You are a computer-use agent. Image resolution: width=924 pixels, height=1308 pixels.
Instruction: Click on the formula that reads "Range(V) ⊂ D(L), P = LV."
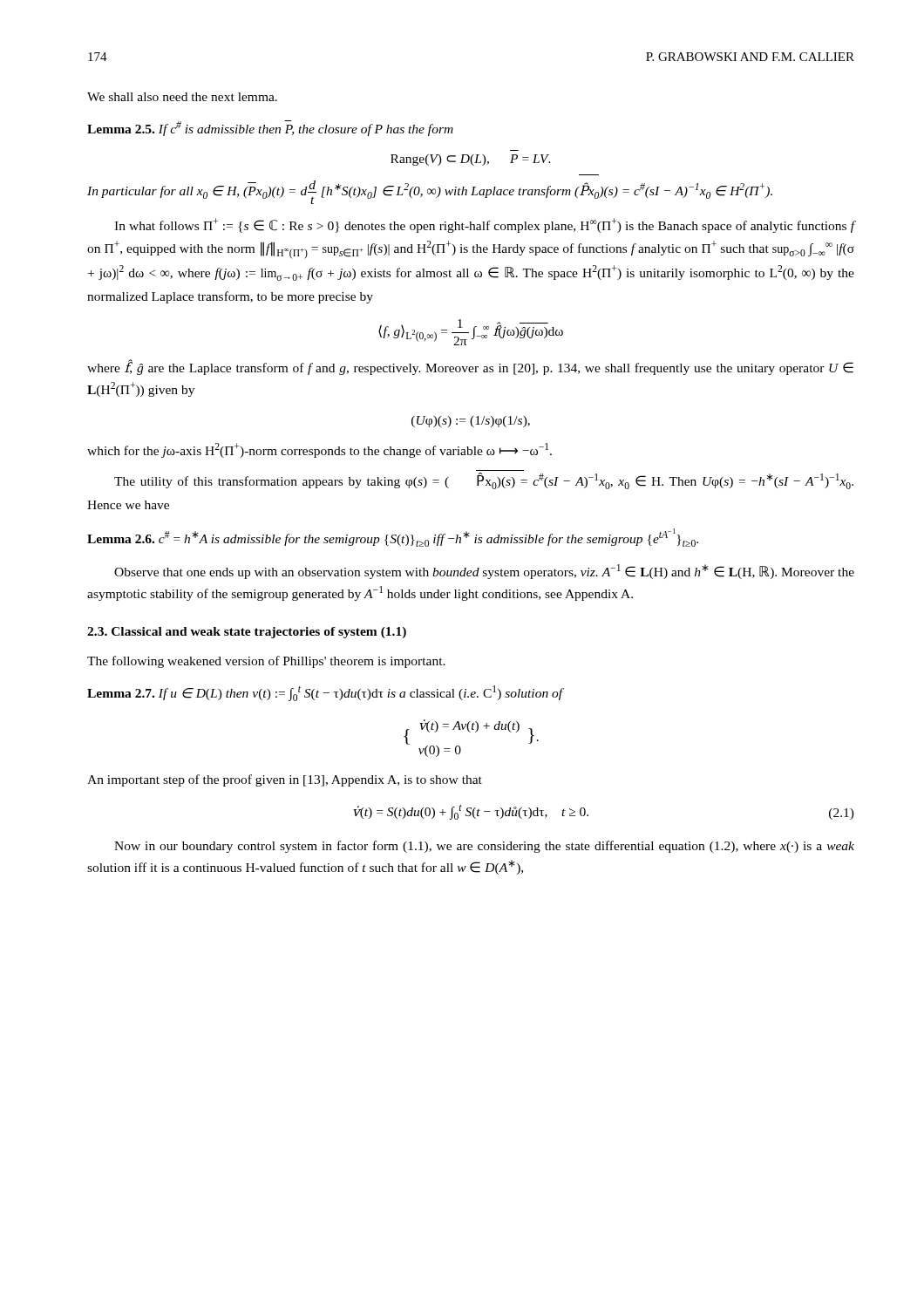click(471, 159)
